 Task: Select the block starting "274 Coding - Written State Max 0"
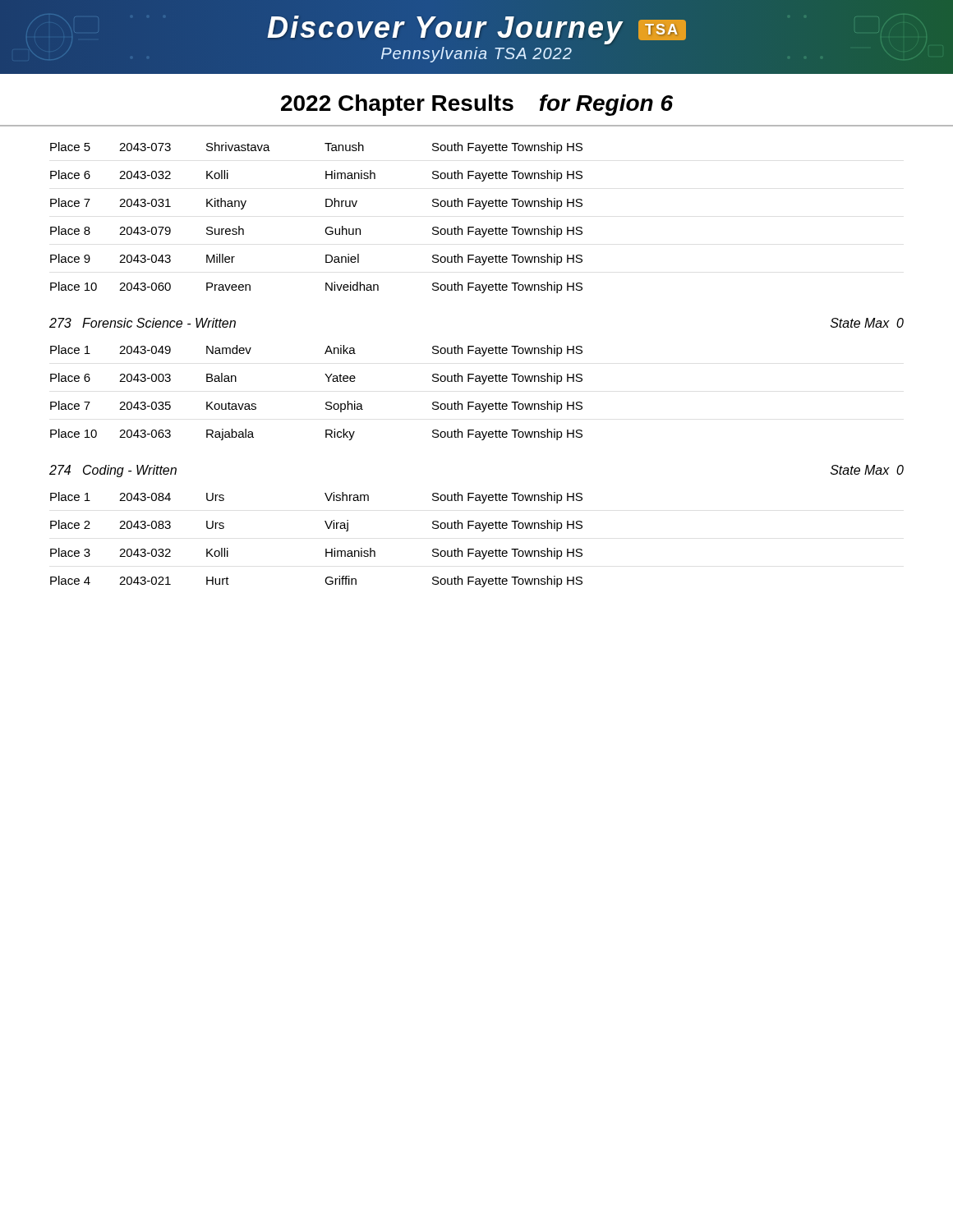pyautogui.click(x=107, y=471)
